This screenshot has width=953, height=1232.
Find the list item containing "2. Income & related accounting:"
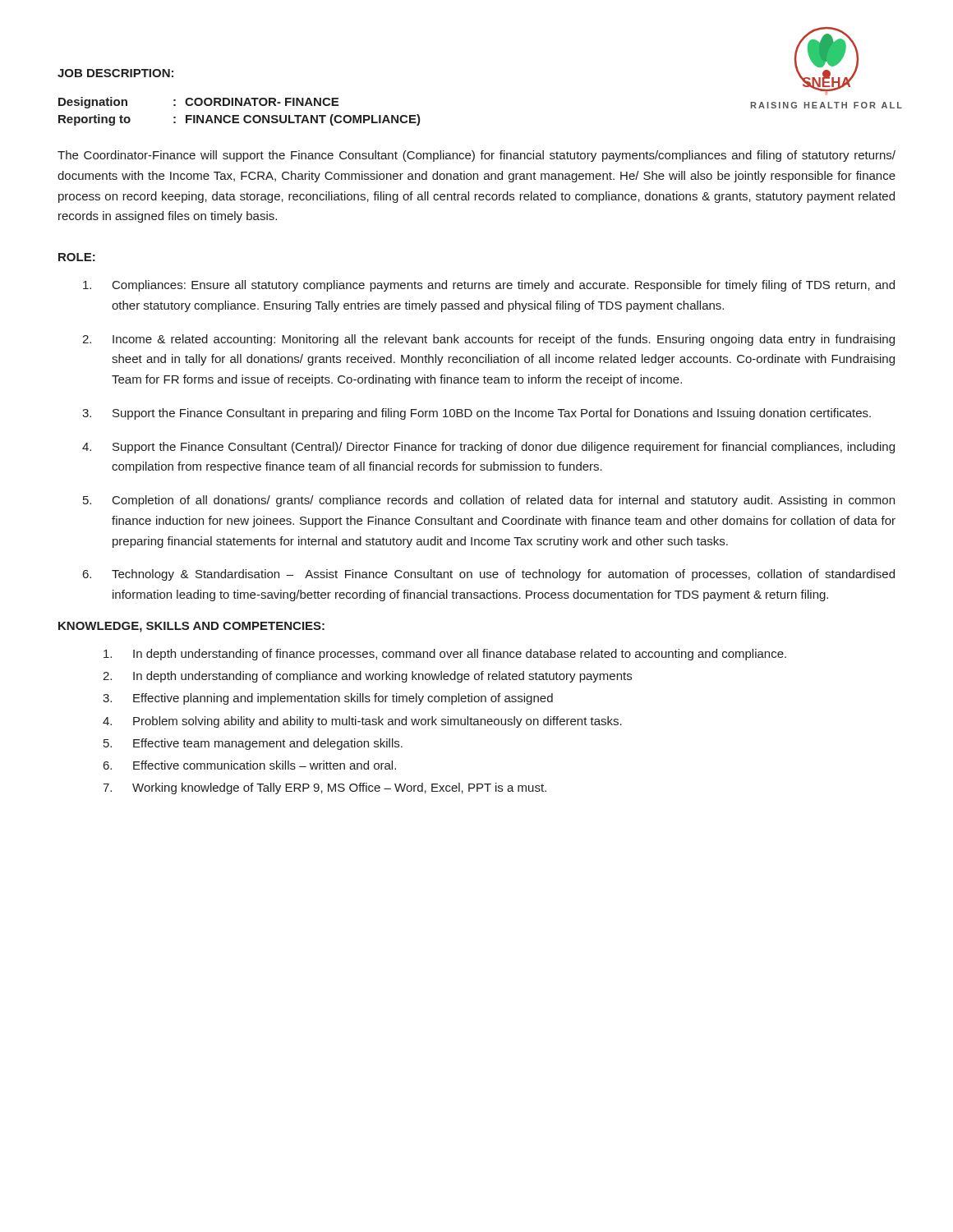click(476, 359)
